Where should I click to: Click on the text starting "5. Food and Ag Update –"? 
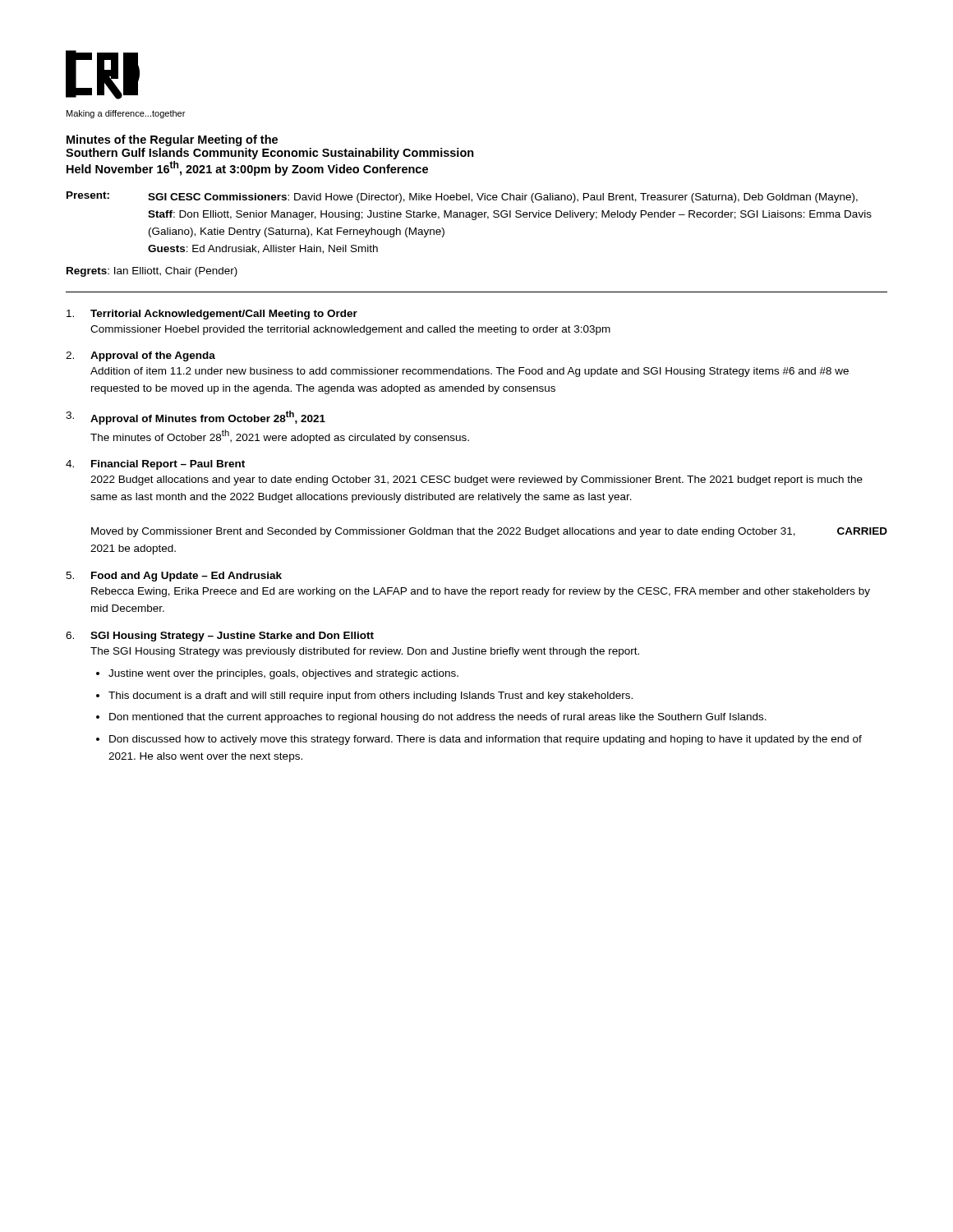[476, 593]
